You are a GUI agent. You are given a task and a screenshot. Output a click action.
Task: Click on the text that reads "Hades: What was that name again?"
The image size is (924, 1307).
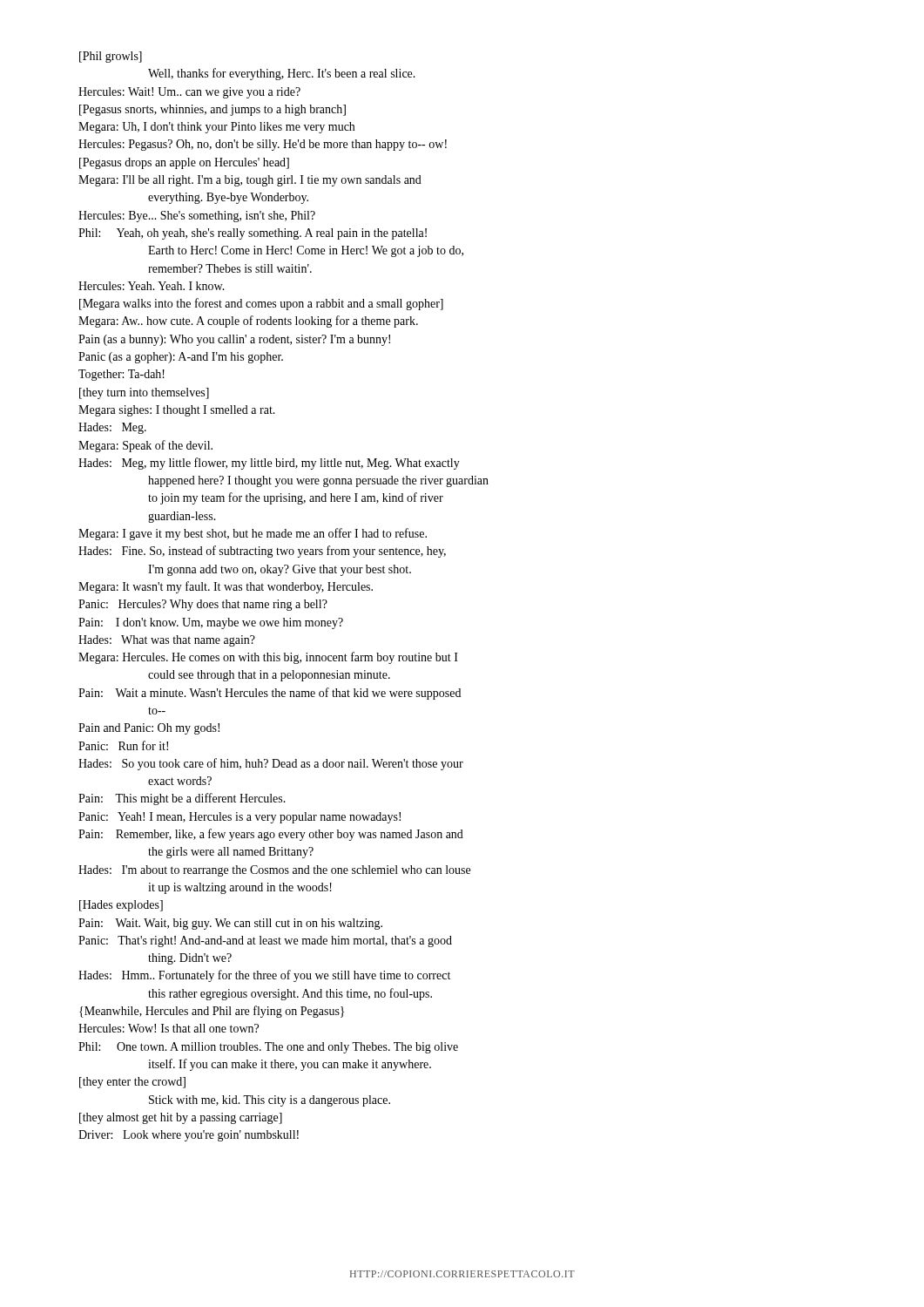167,641
